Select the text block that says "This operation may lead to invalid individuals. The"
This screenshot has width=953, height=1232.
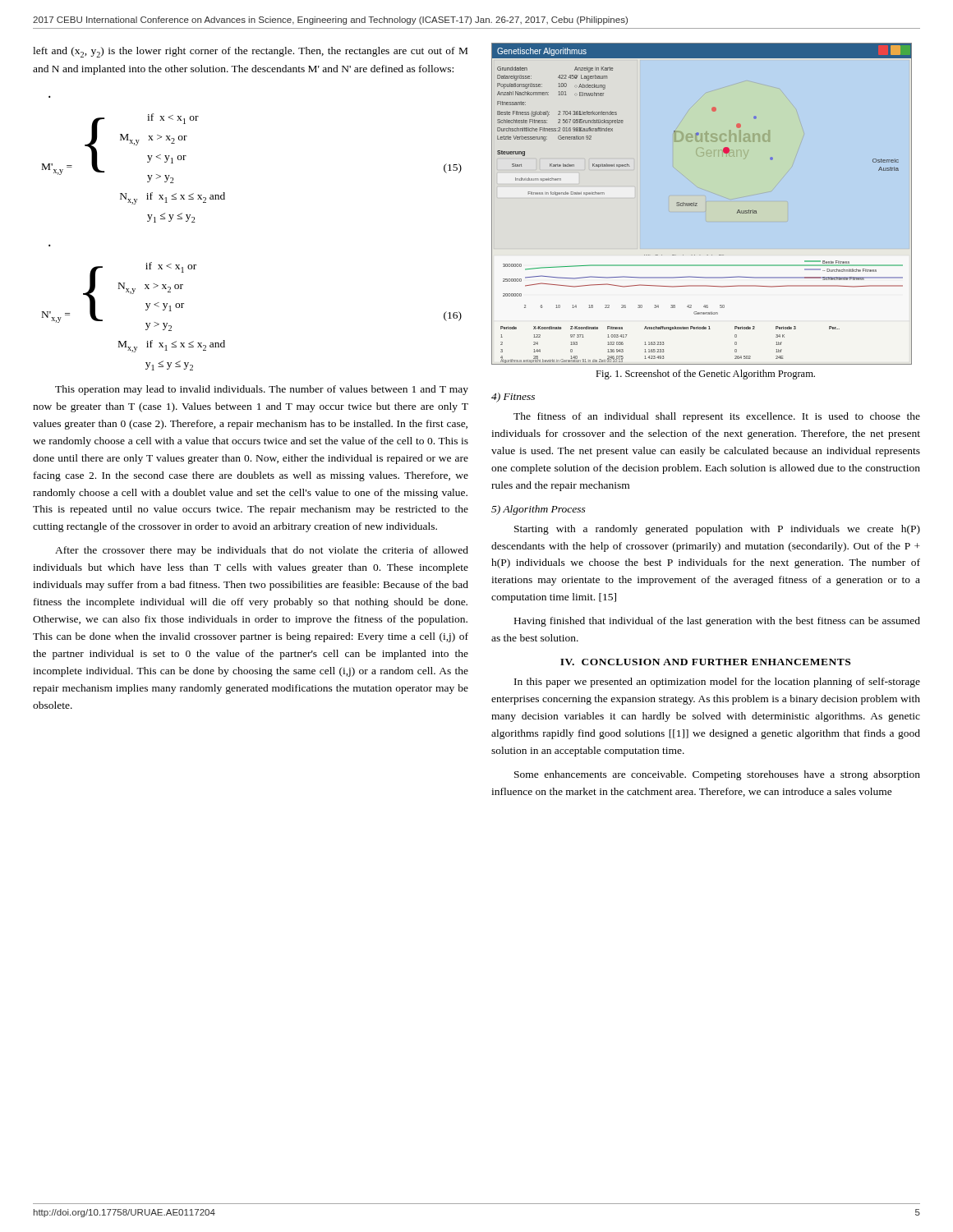pyautogui.click(x=251, y=458)
